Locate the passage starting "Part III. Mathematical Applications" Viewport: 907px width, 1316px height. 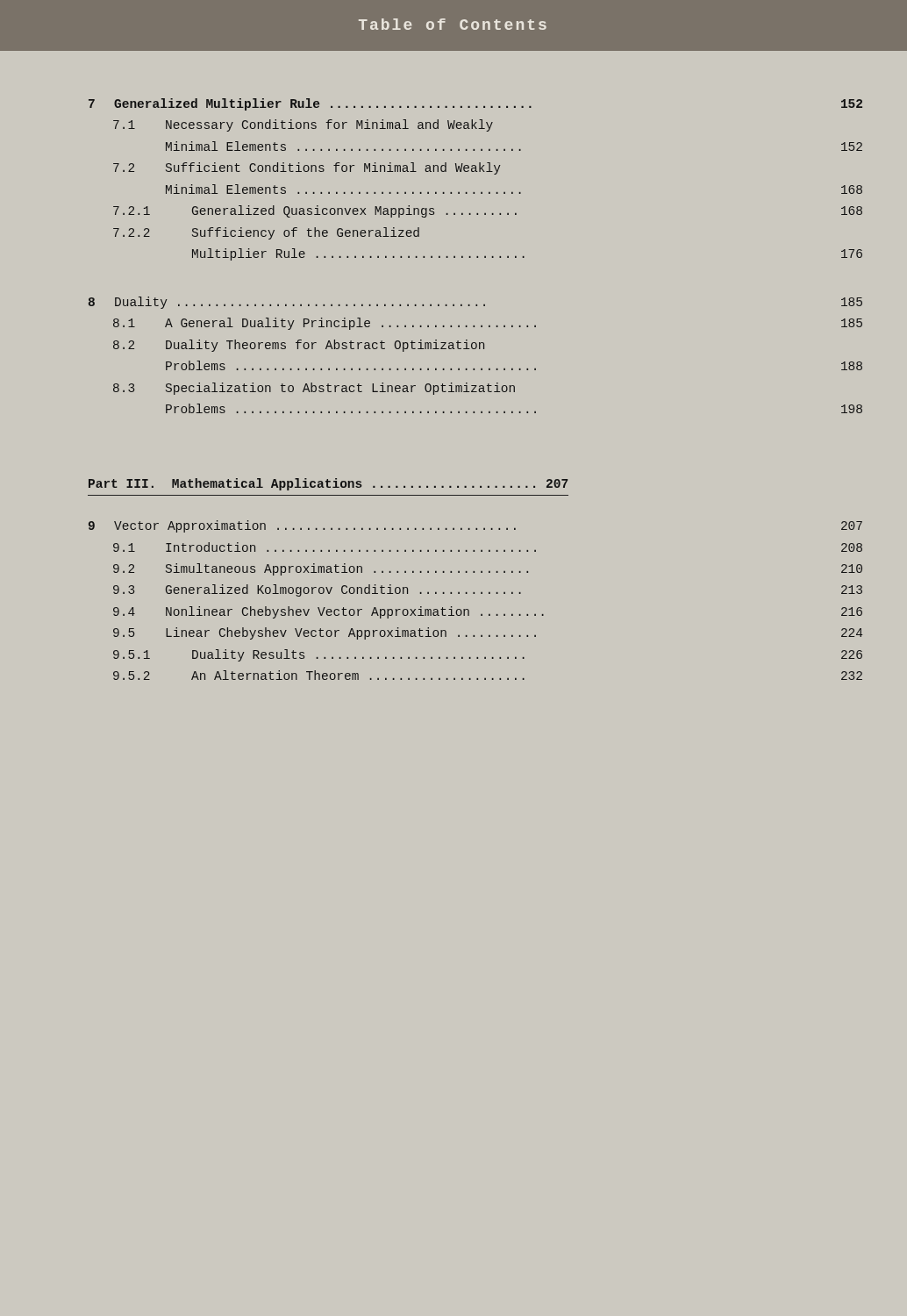click(x=328, y=485)
